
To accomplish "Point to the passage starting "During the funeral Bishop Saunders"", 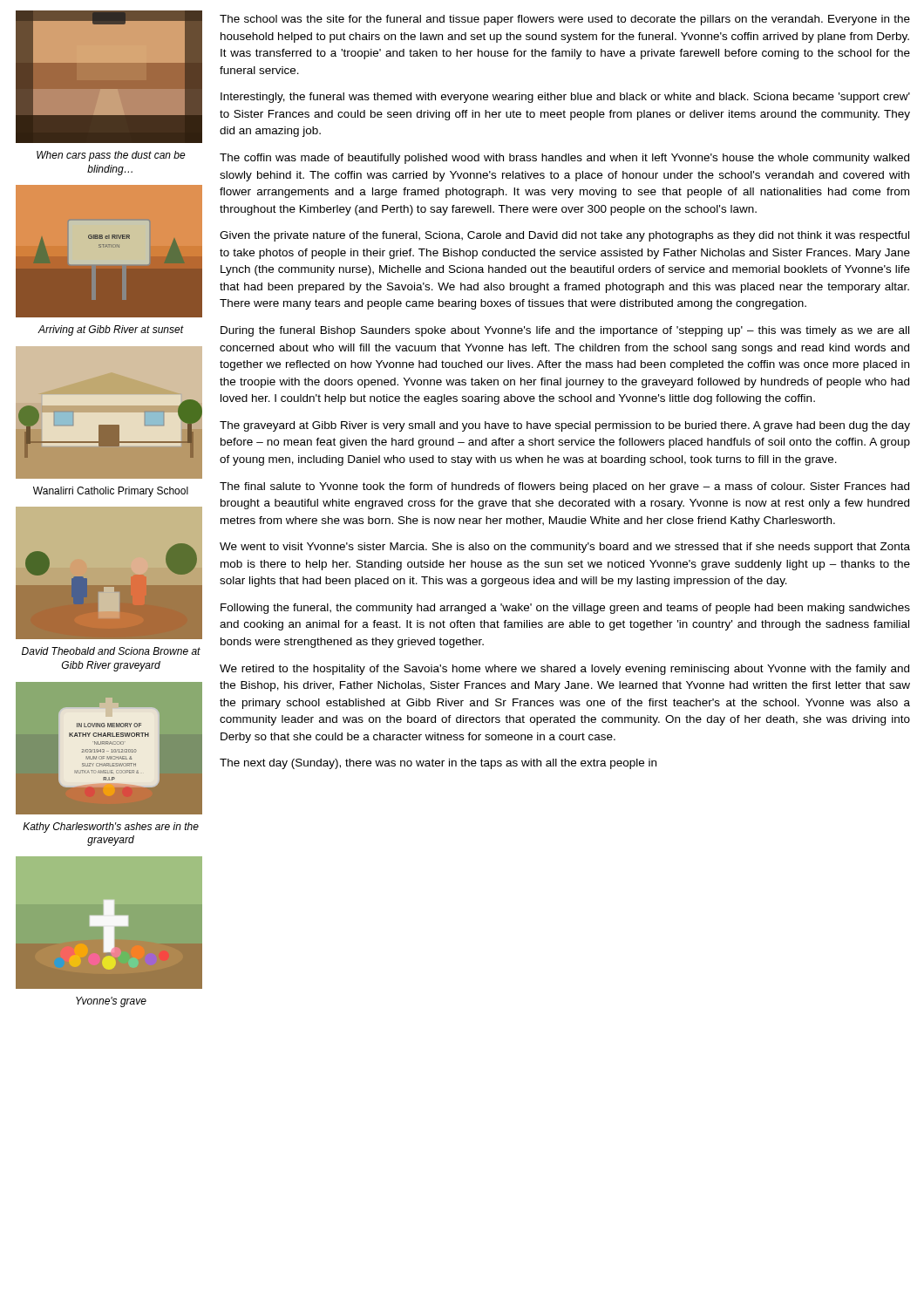I will click(x=565, y=364).
